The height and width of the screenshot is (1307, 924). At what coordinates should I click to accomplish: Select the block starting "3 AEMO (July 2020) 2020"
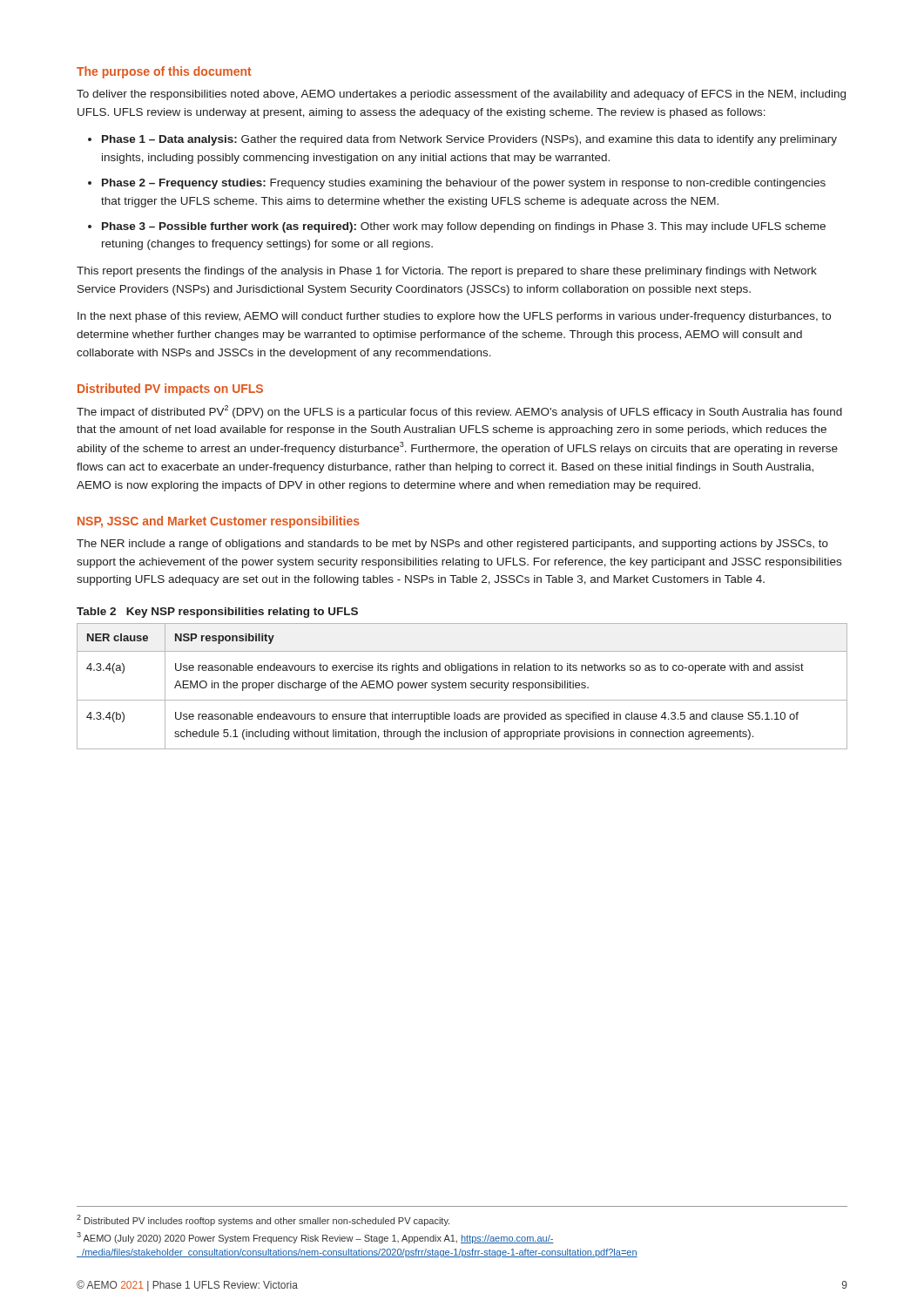(x=357, y=1244)
